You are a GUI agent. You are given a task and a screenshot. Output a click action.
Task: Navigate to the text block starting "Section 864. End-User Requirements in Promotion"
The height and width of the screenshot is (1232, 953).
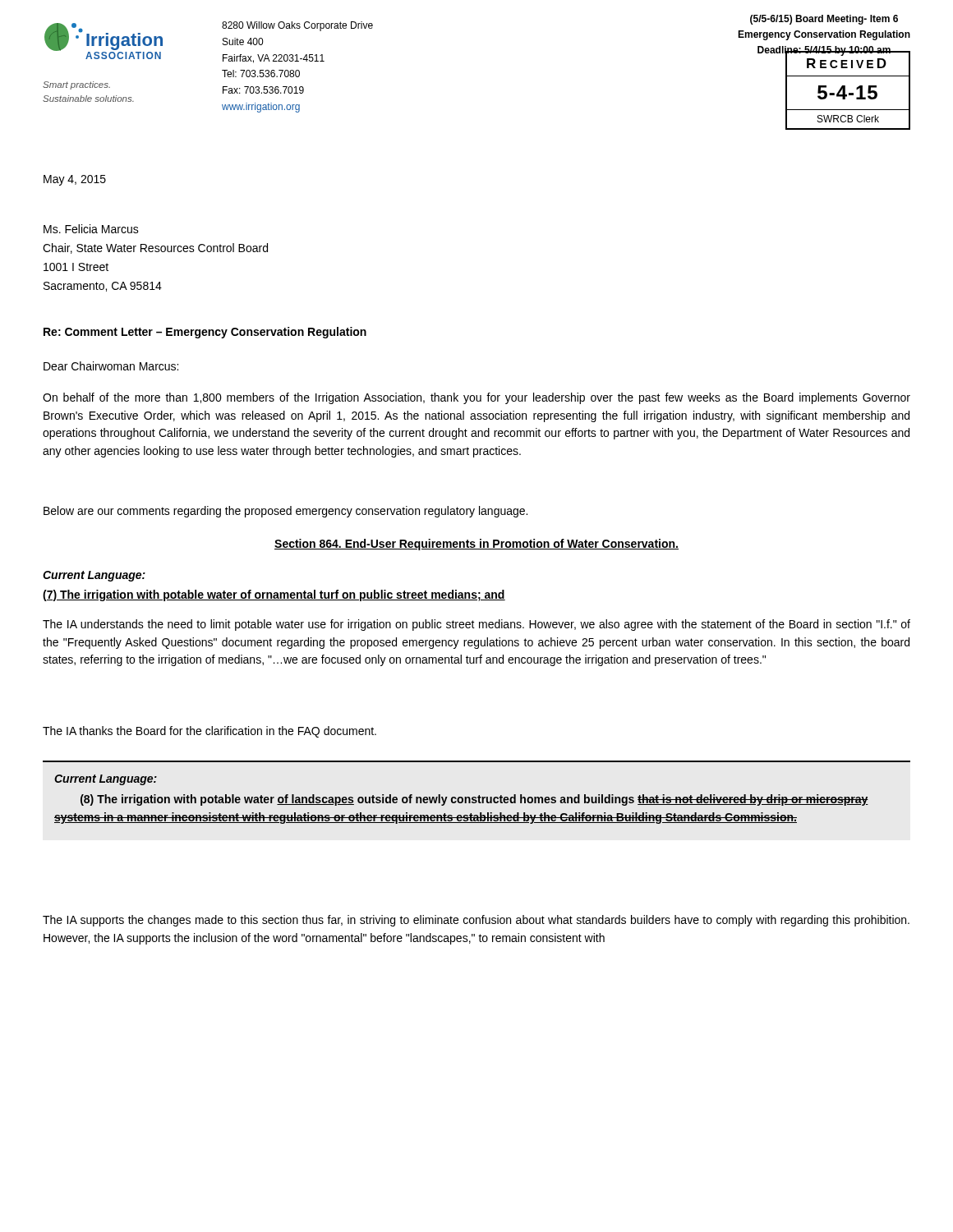pos(476,544)
